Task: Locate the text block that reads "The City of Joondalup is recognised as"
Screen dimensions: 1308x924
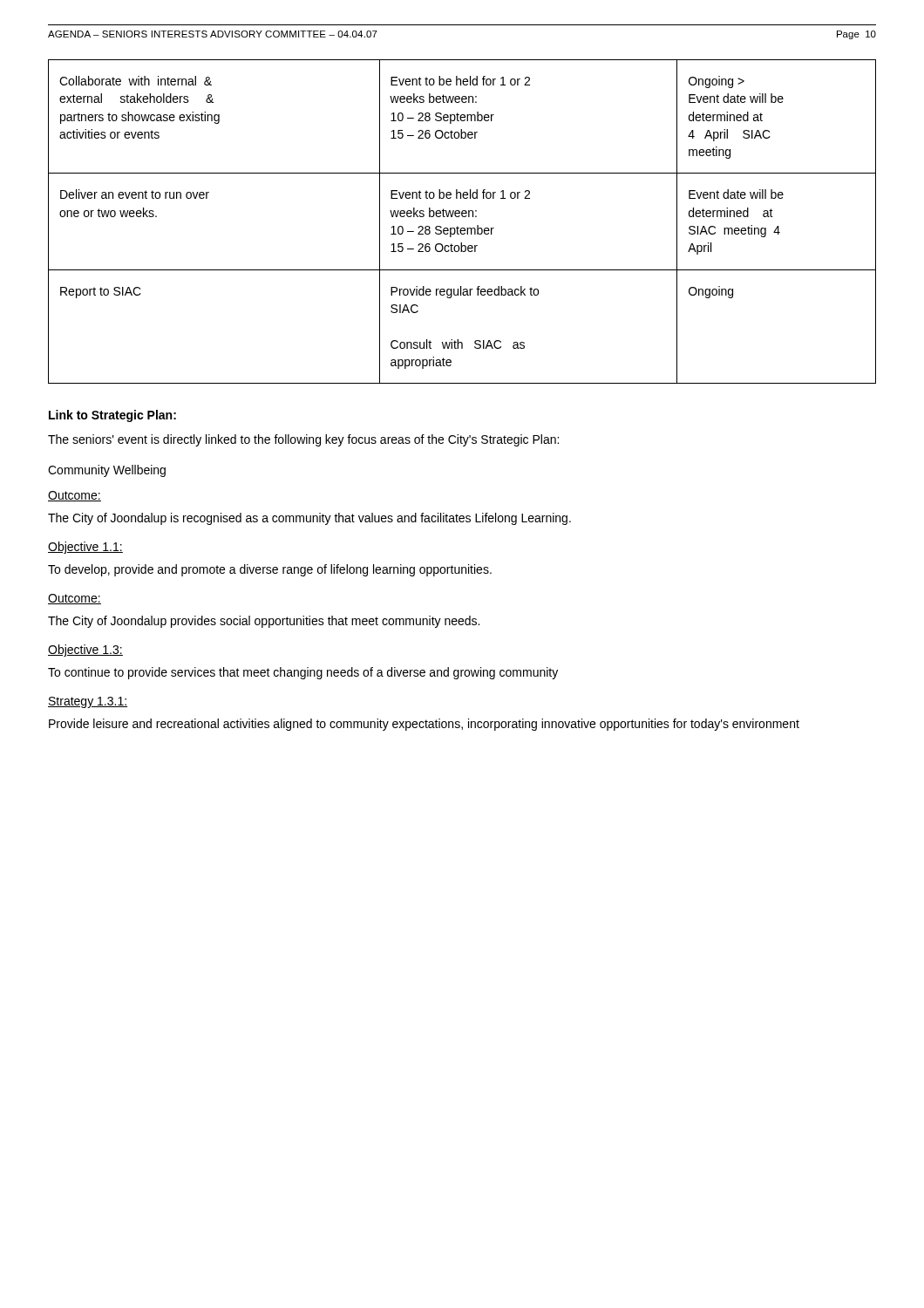Action: pyautogui.click(x=310, y=518)
